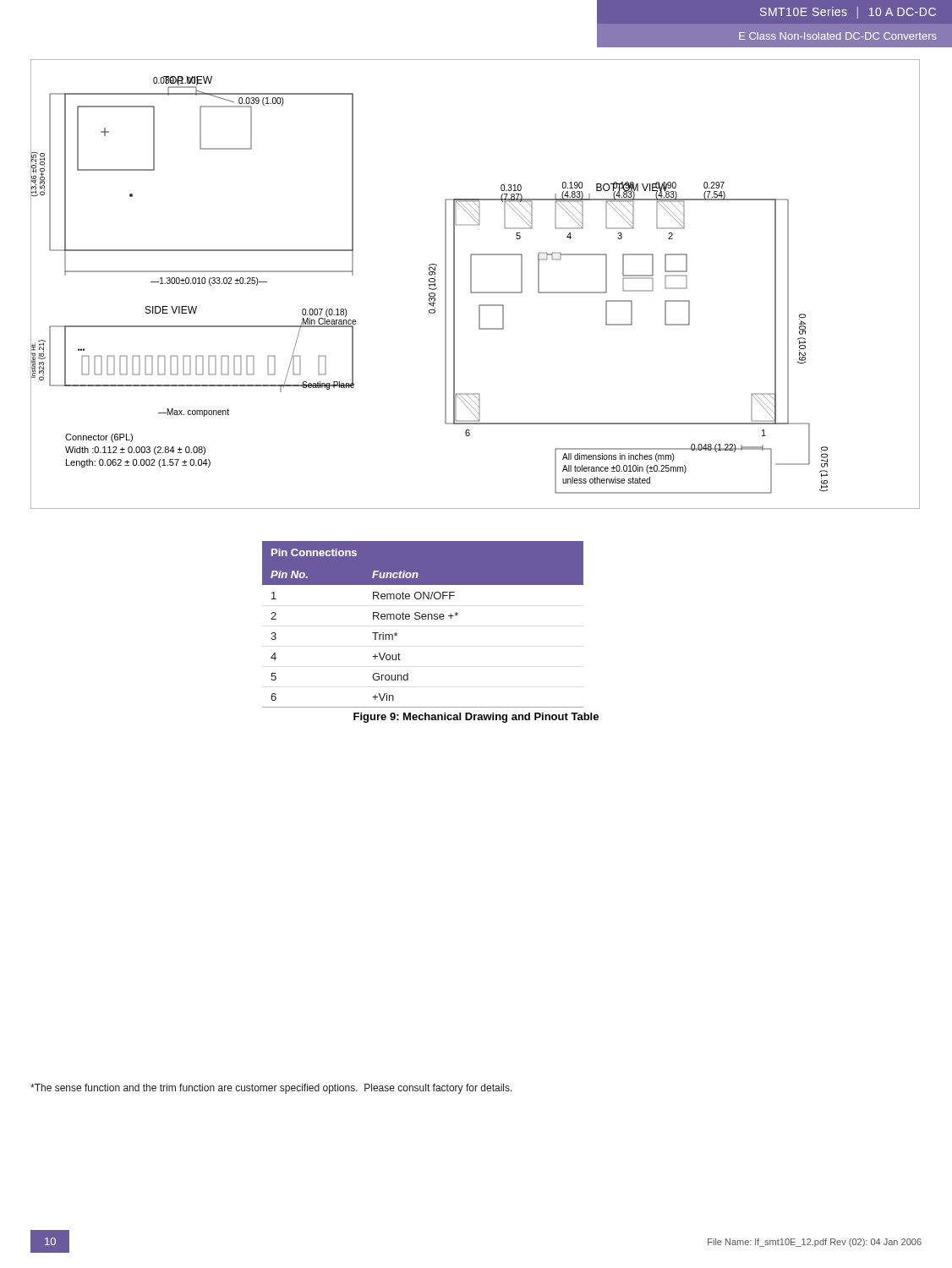952x1268 pixels.
Task: Find the engineering diagram
Action: pyautogui.click(x=475, y=284)
